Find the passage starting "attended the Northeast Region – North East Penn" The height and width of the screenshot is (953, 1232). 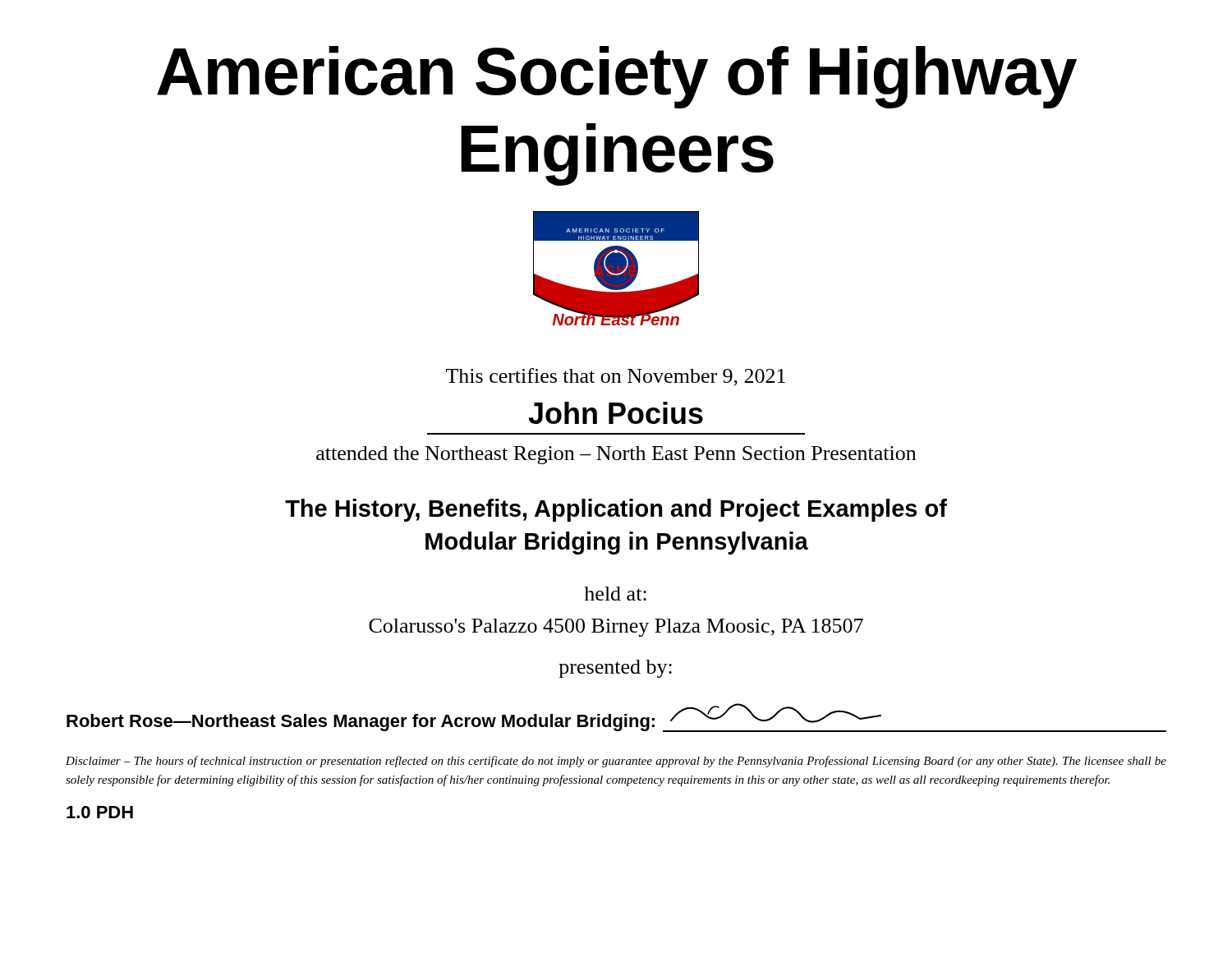[x=616, y=453]
